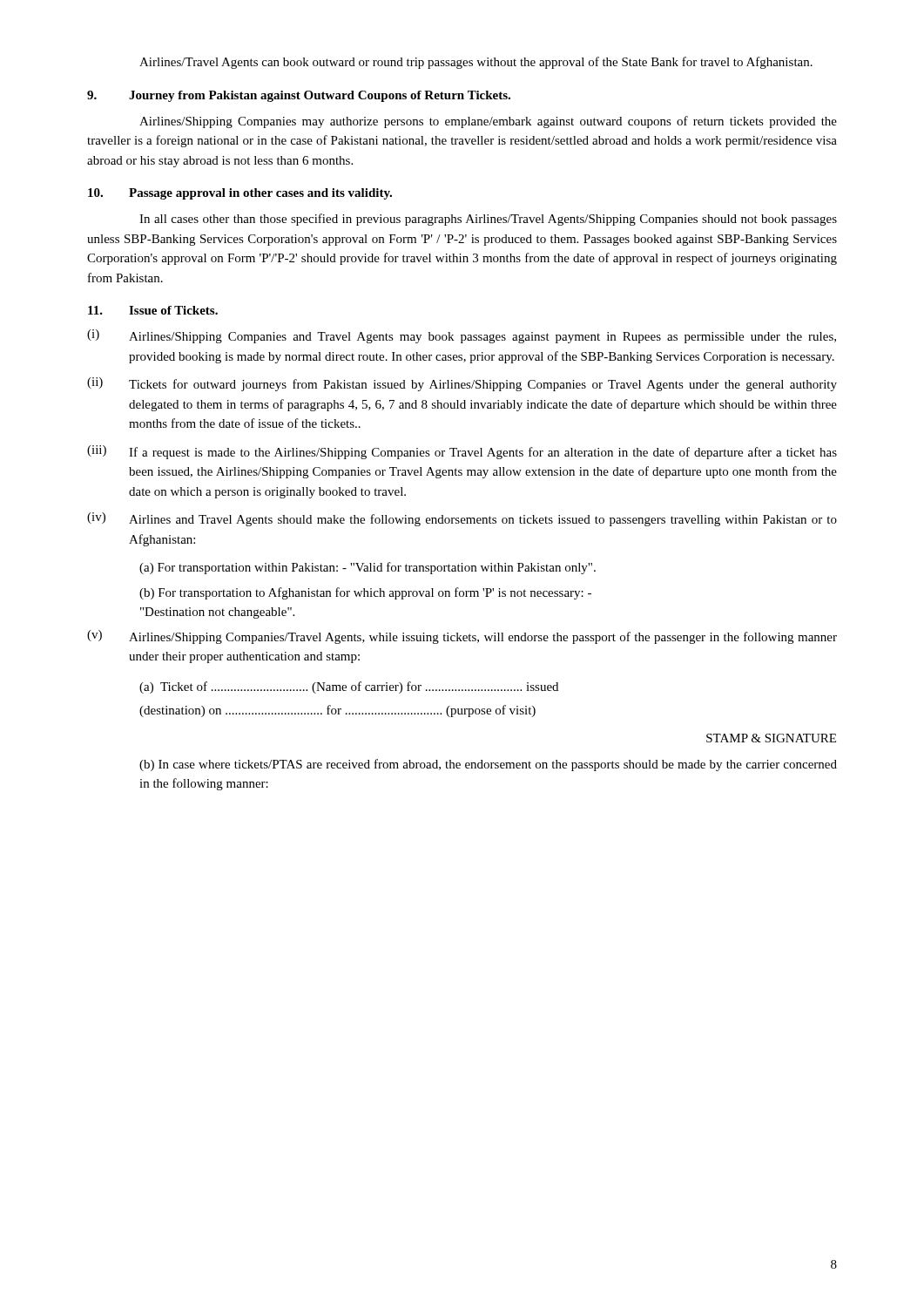Image resolution: width=924 pixels, height=1307 pixels.
Task: Locate the text block that says "(ii) Tickets for outward journeys from Pakistan"
Action: 462,404
